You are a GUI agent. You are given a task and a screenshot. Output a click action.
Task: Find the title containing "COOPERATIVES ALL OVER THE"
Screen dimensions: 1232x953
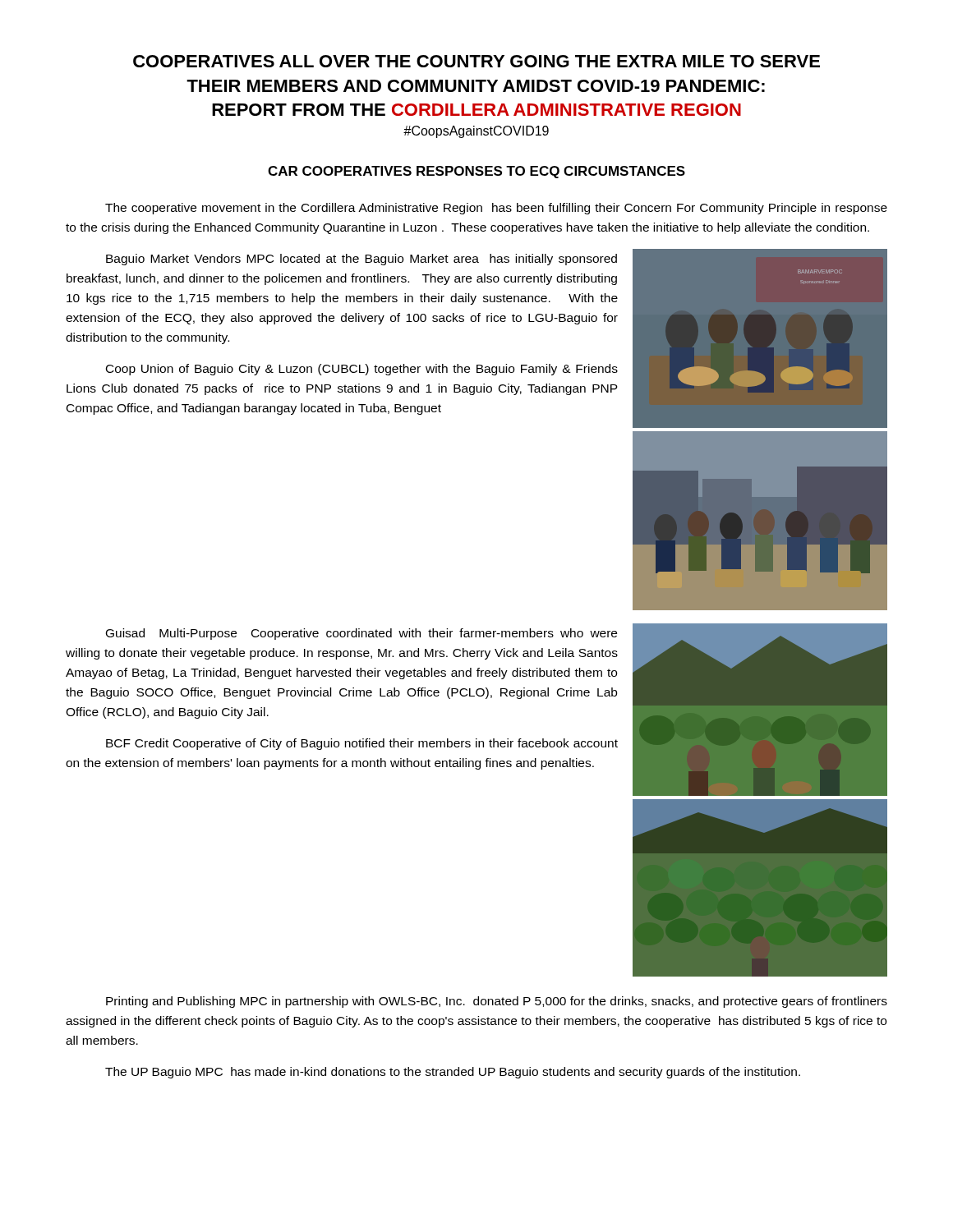(476, 94)
